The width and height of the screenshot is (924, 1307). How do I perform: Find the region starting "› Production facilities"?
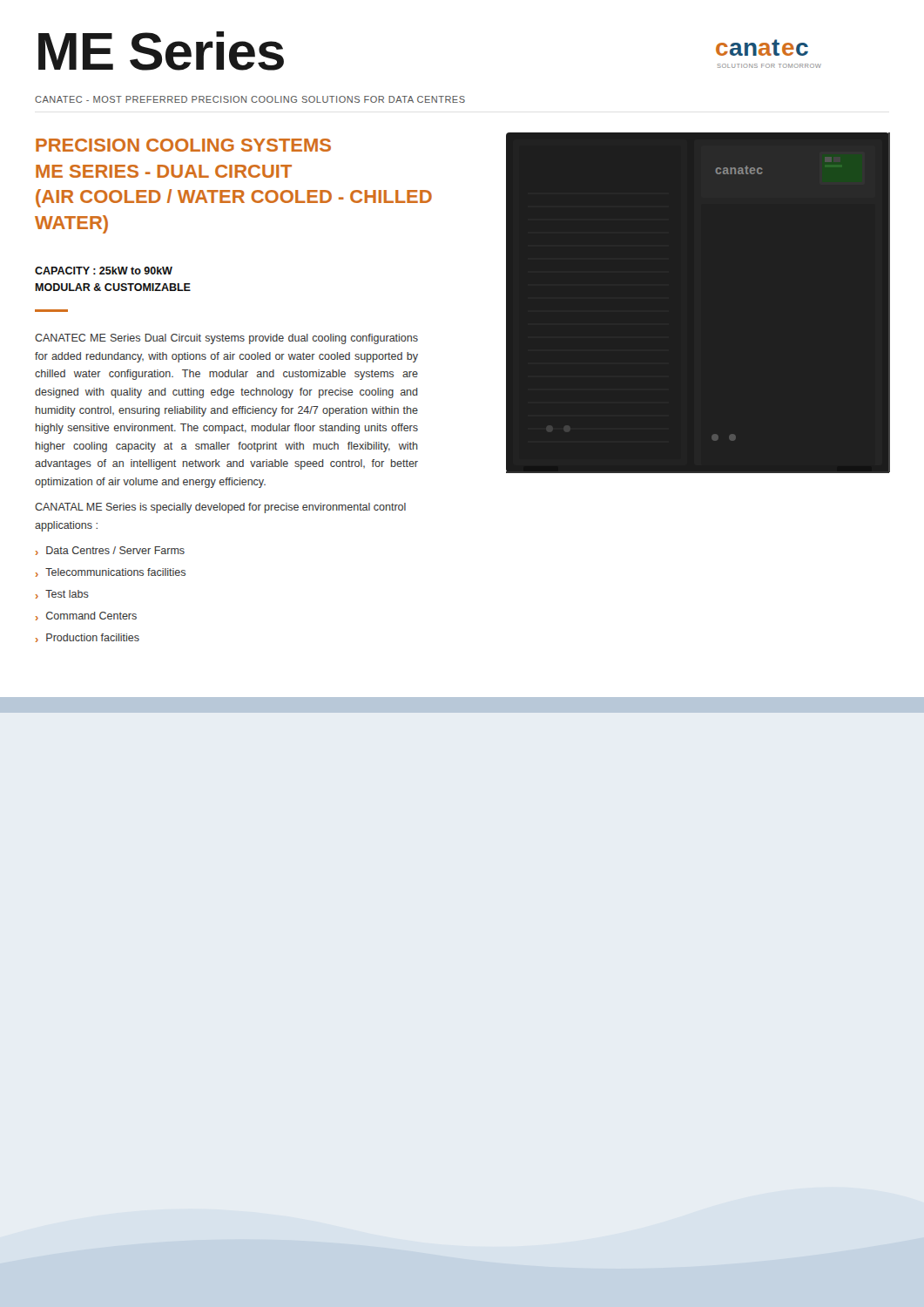(x=87, y=640)
